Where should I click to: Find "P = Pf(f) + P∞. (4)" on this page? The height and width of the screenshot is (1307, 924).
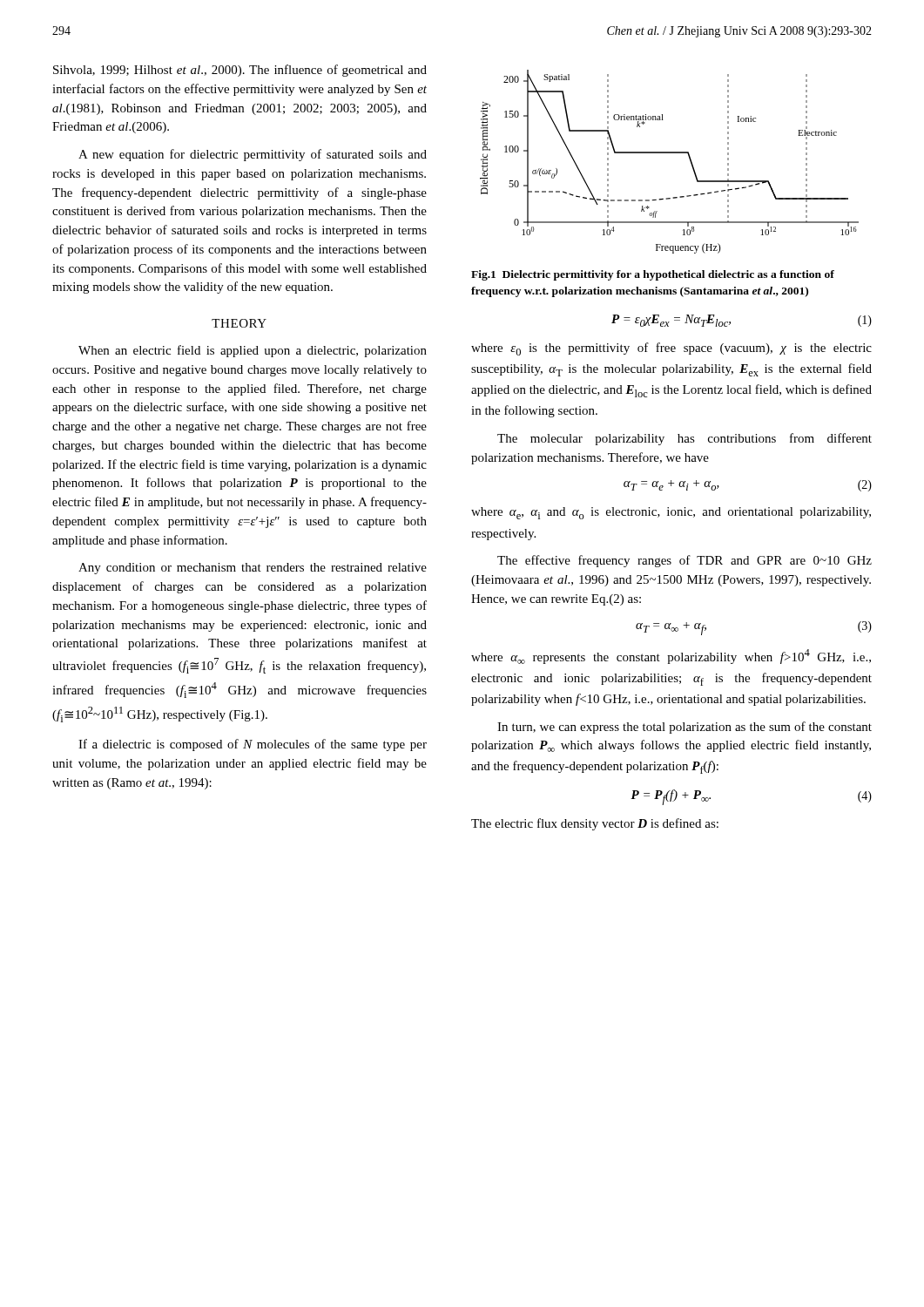666,797
